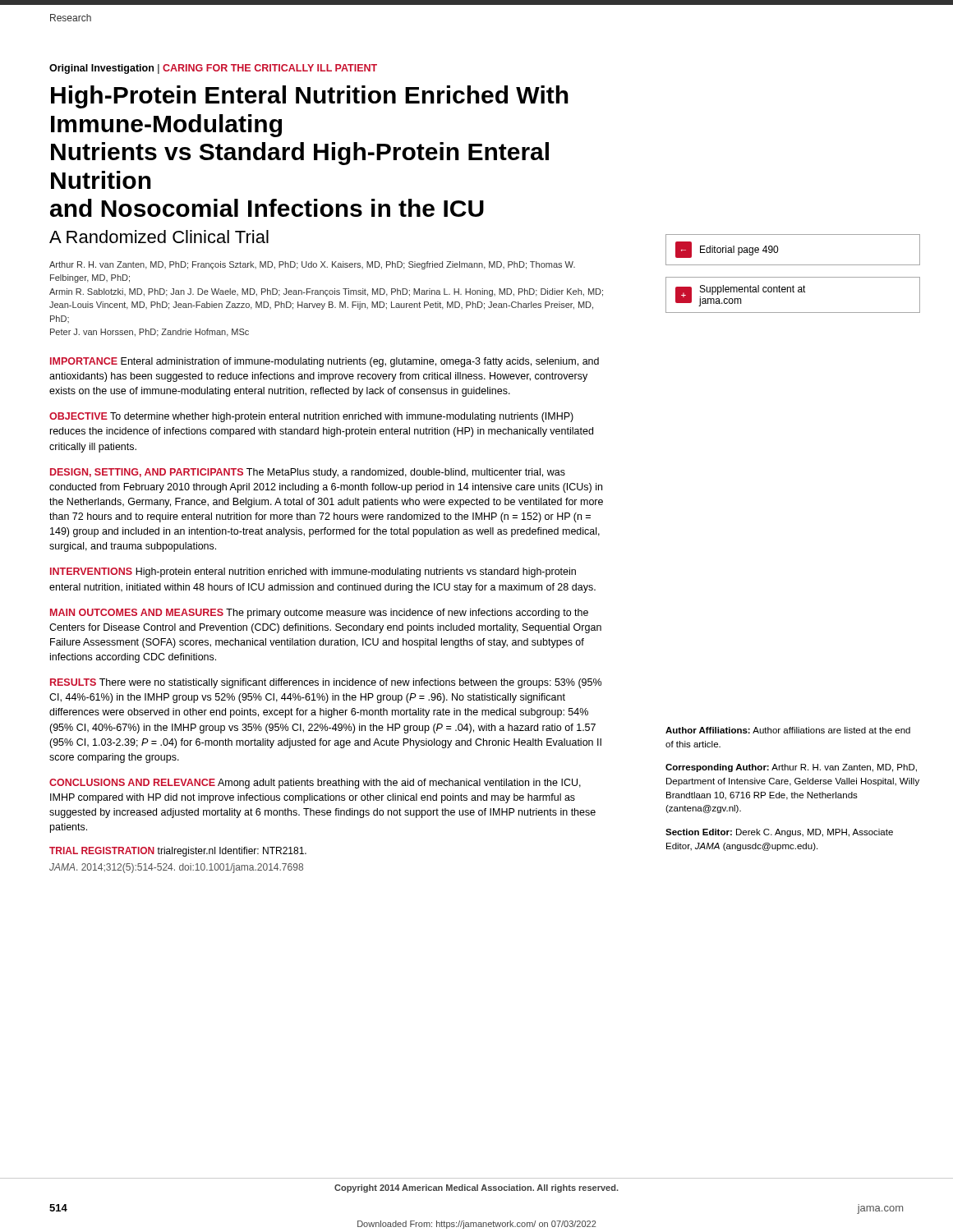
Task: Point to the block beginning "INTERVENTIONS High-protein enteral"
Action: (x=323, y=579)
